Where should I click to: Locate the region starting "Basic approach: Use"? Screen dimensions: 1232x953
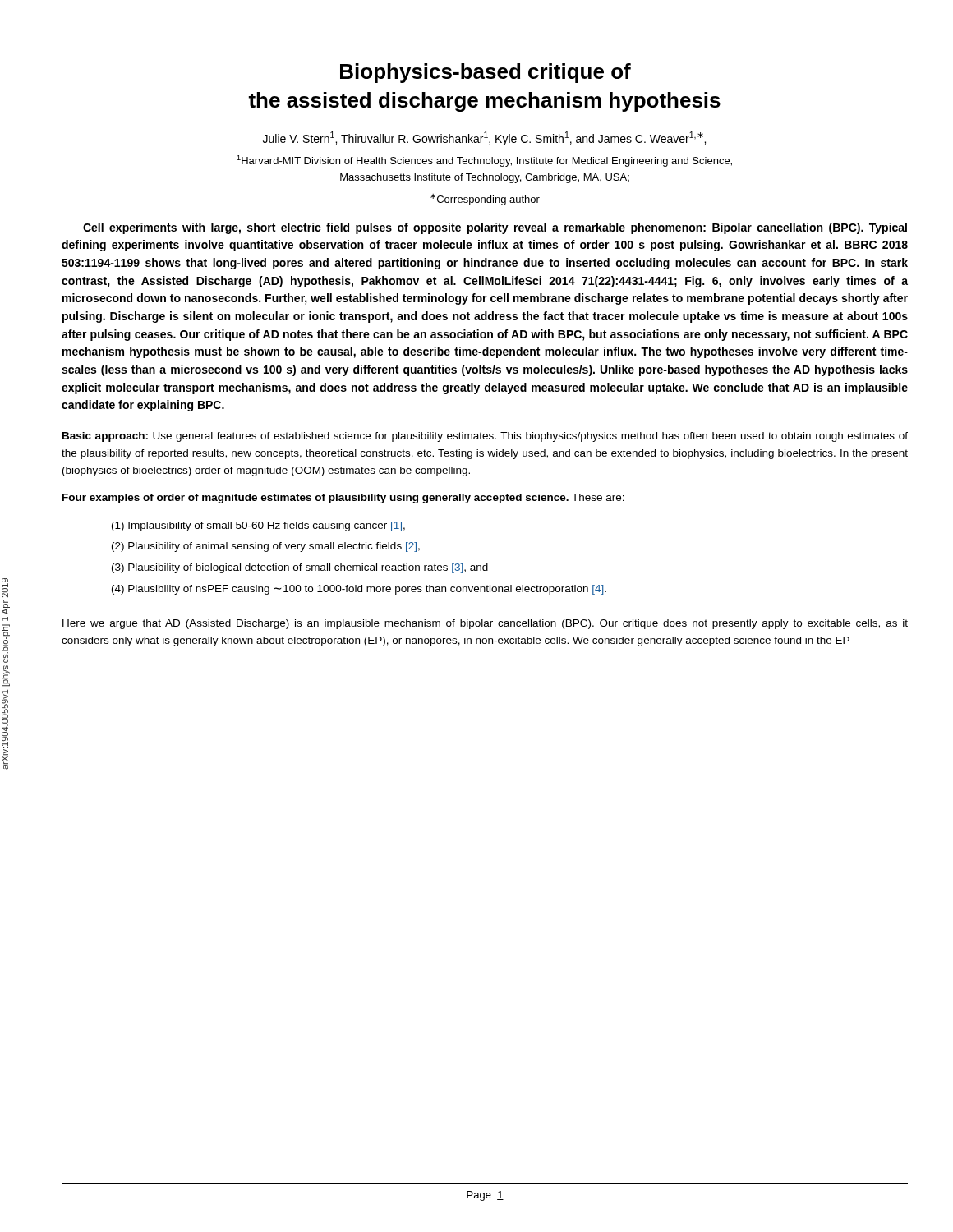[x=485, y=453]
